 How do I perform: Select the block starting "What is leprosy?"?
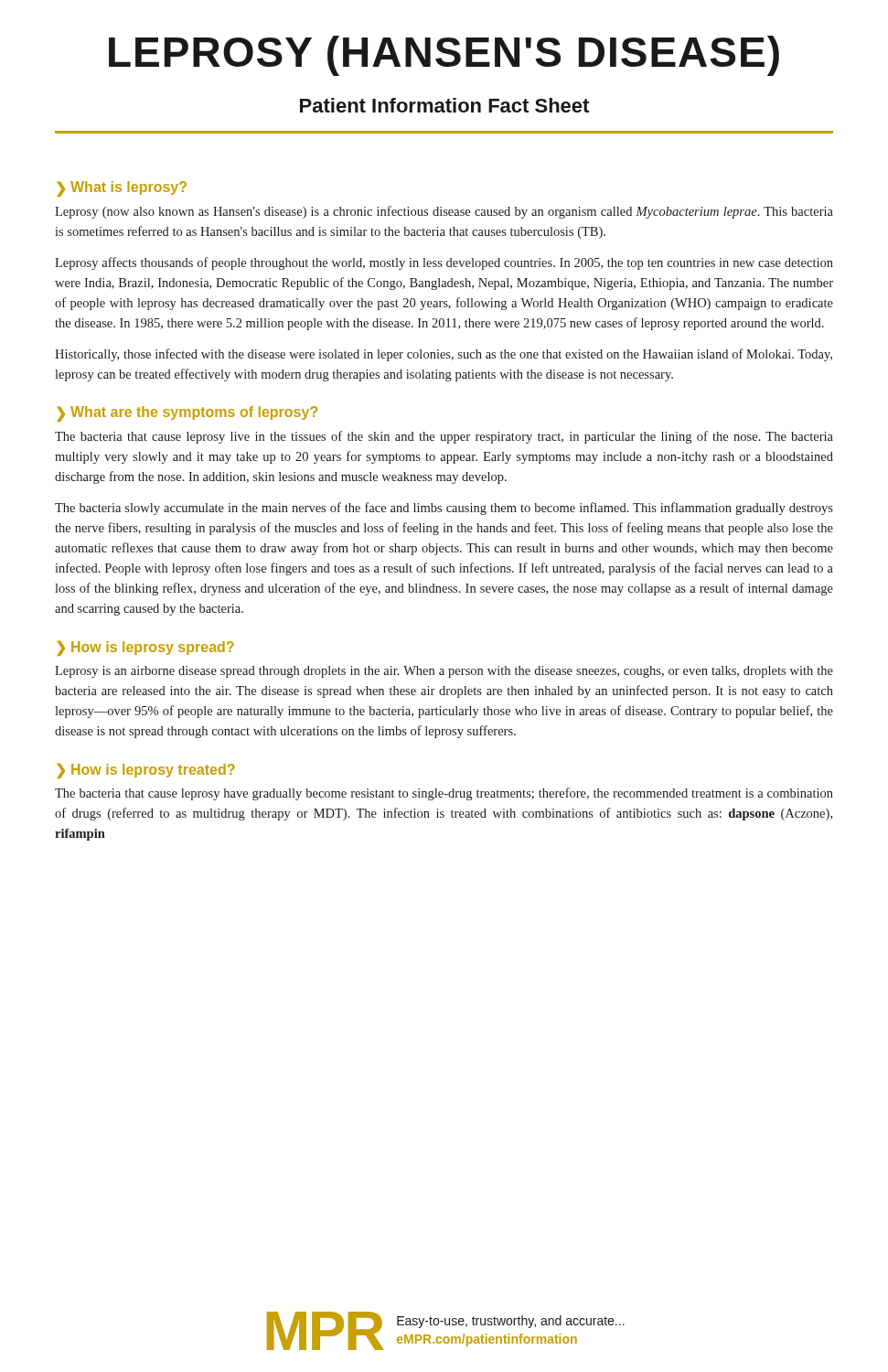pos(129,187)
